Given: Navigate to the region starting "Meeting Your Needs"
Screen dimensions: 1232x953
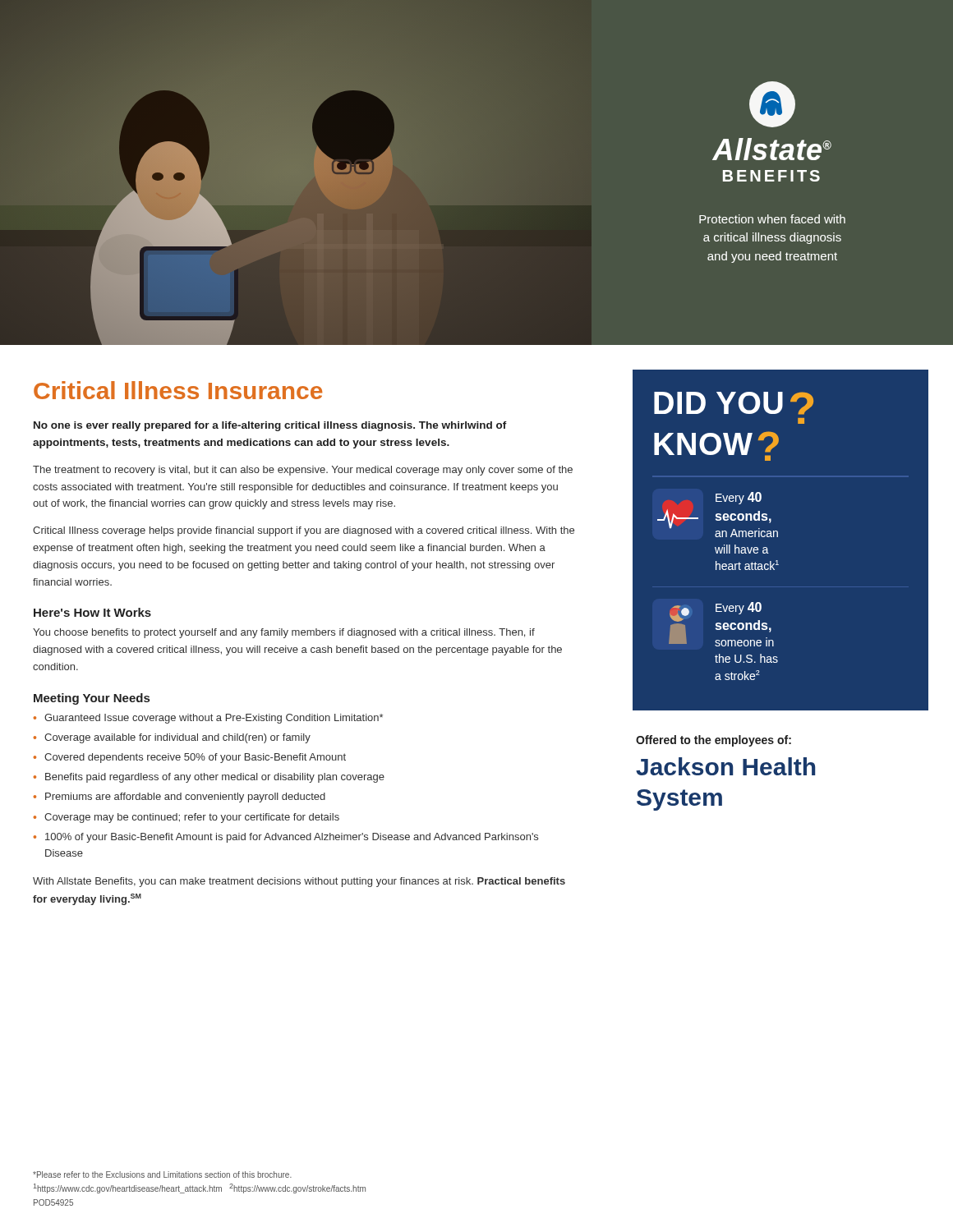Looking at the screenshot, I should click(x=92, y=698).
